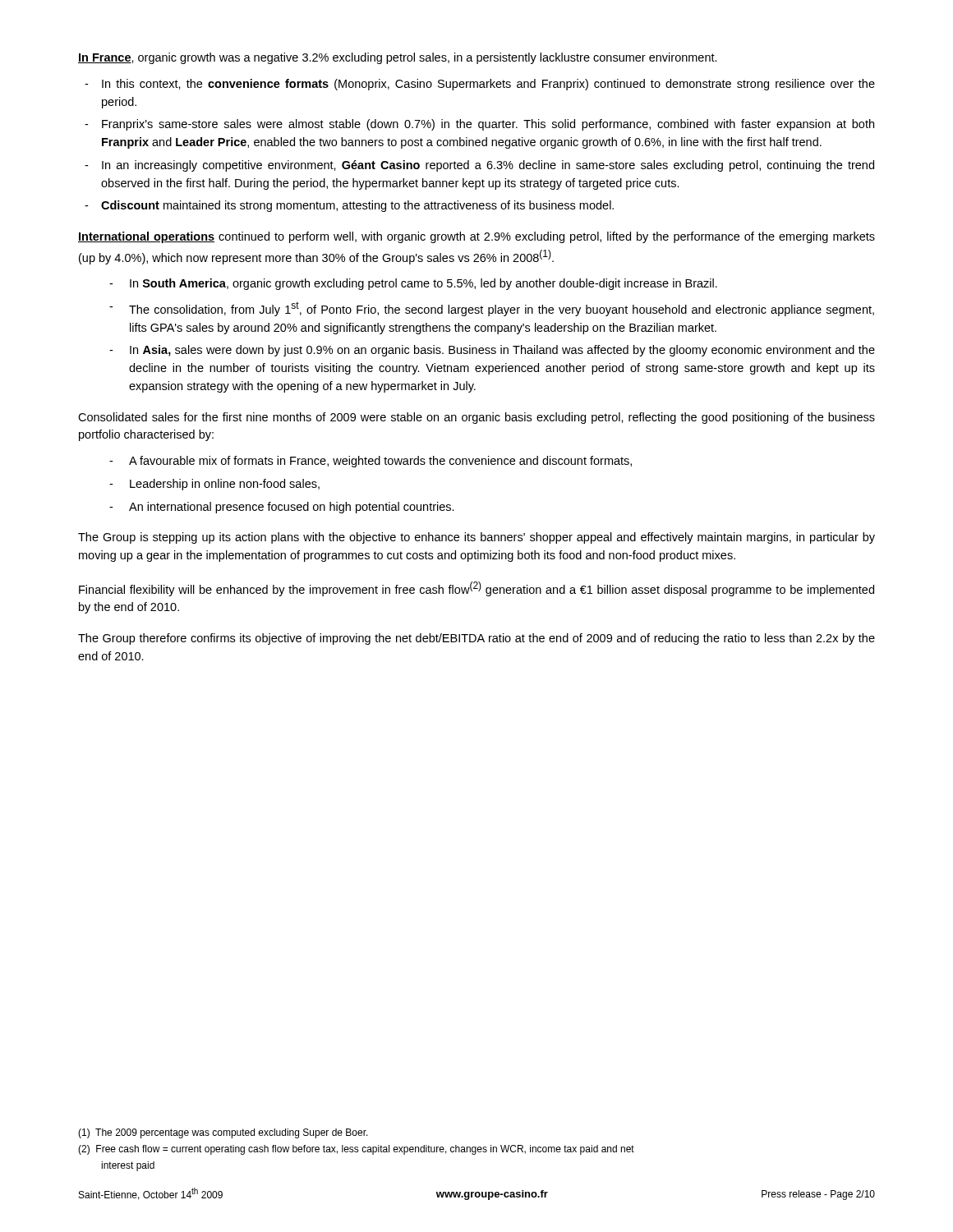953x1232 pixels.
Task: Where is the passage that starts "International operations continued to"?
Action: tap(476, 248)
